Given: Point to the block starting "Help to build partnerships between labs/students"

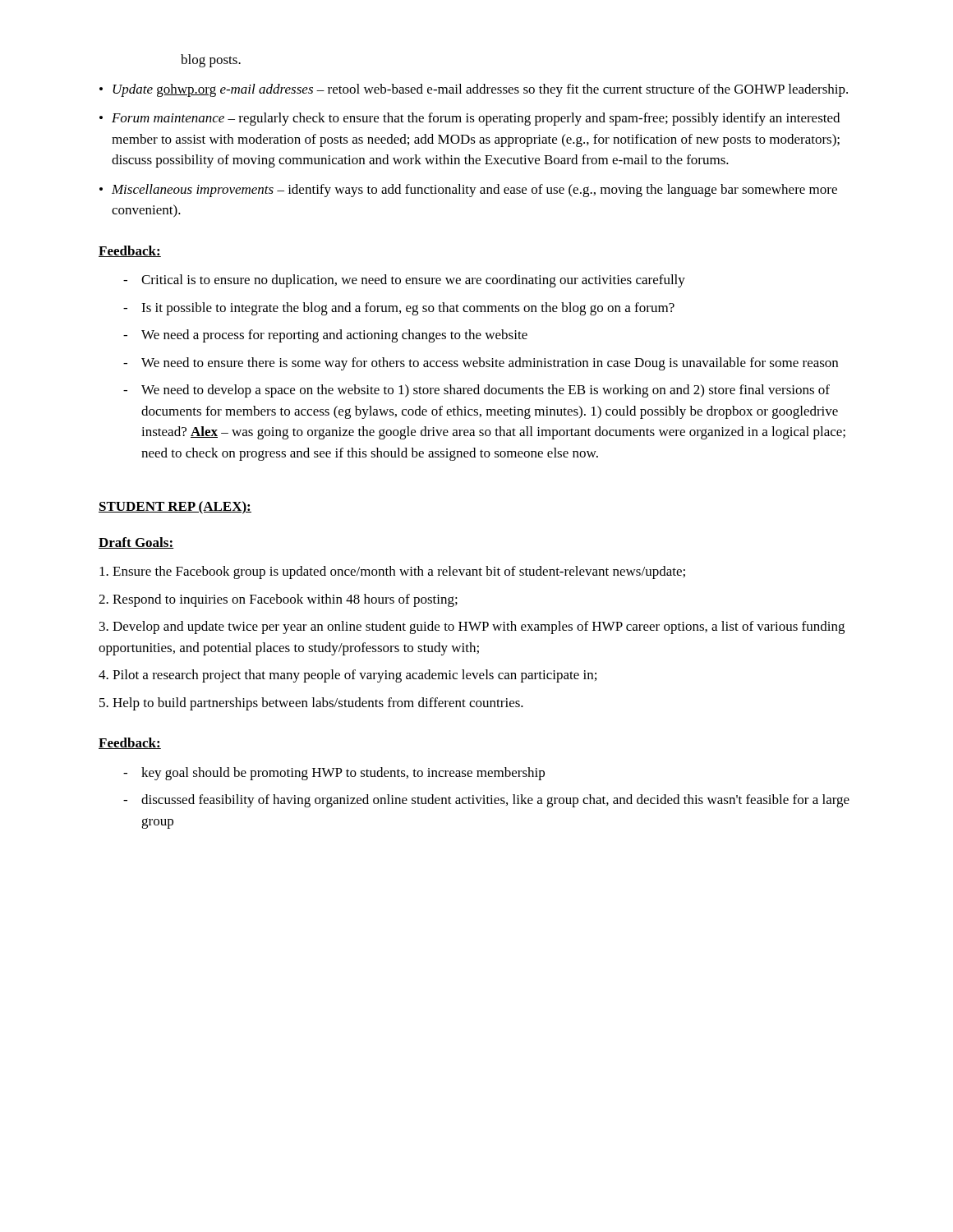Looking at the screenshot, I should tap(311, 702).
